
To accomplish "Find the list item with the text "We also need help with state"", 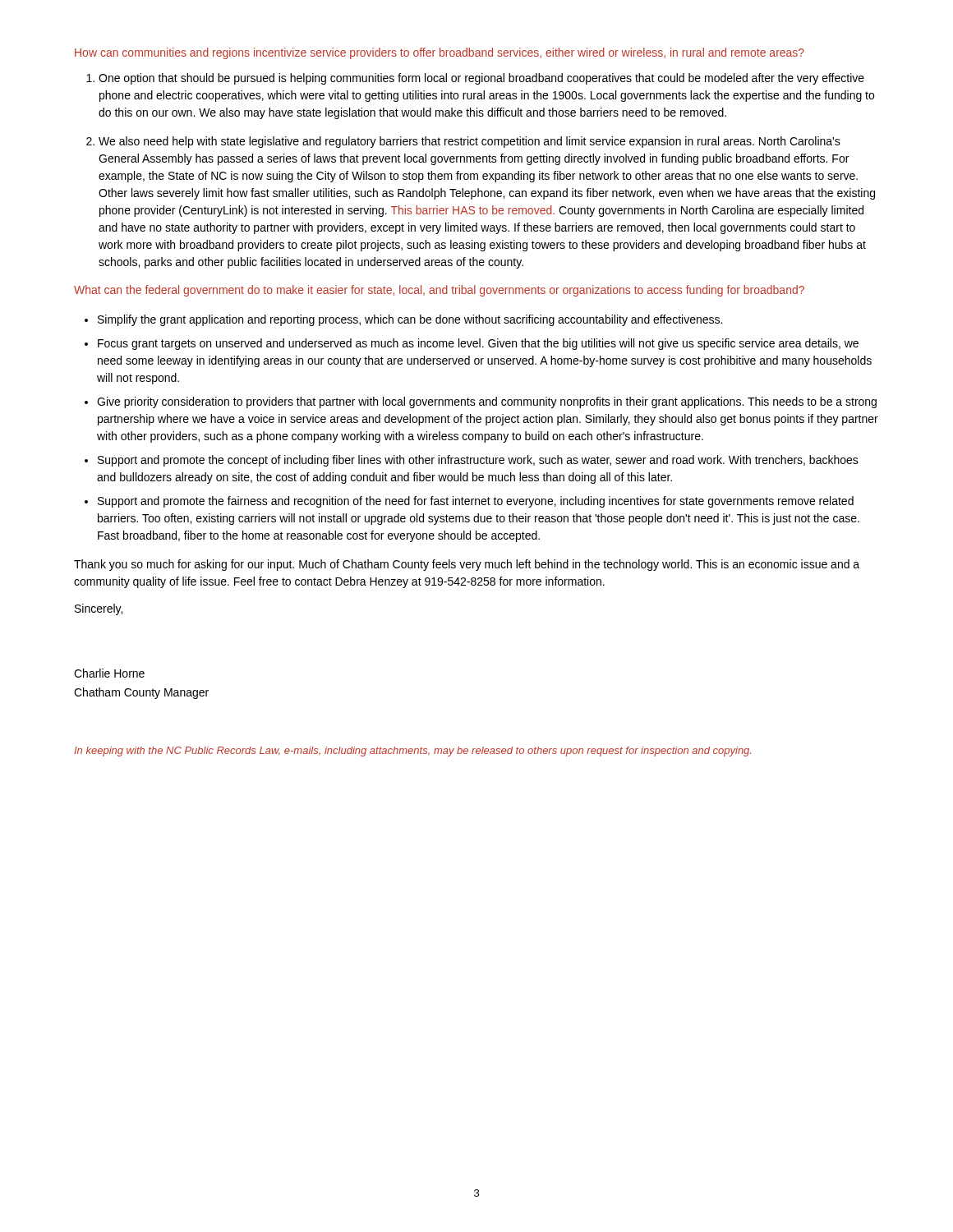I will (x=476, y=202).
